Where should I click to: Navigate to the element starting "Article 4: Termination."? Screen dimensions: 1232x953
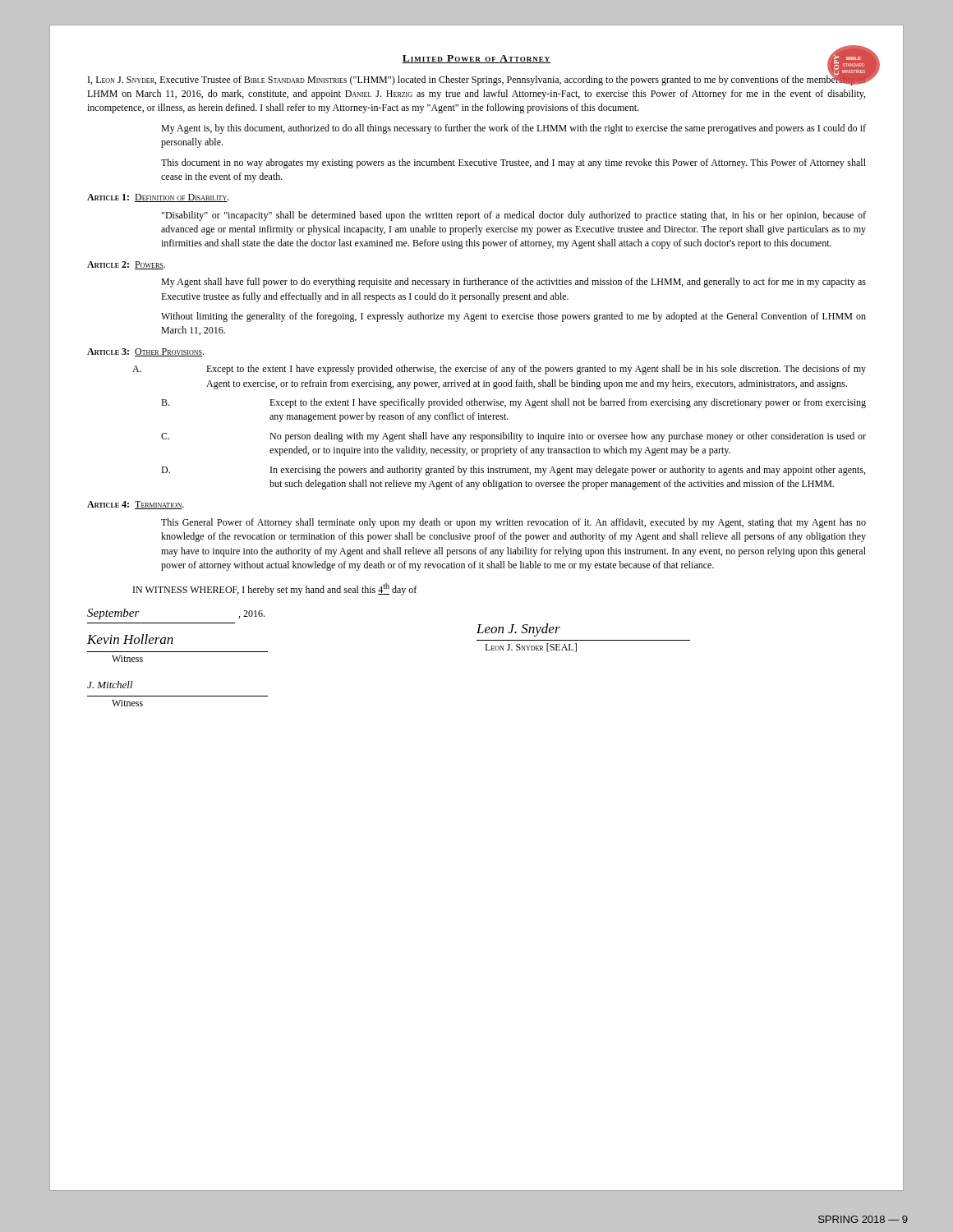(136, 505)
